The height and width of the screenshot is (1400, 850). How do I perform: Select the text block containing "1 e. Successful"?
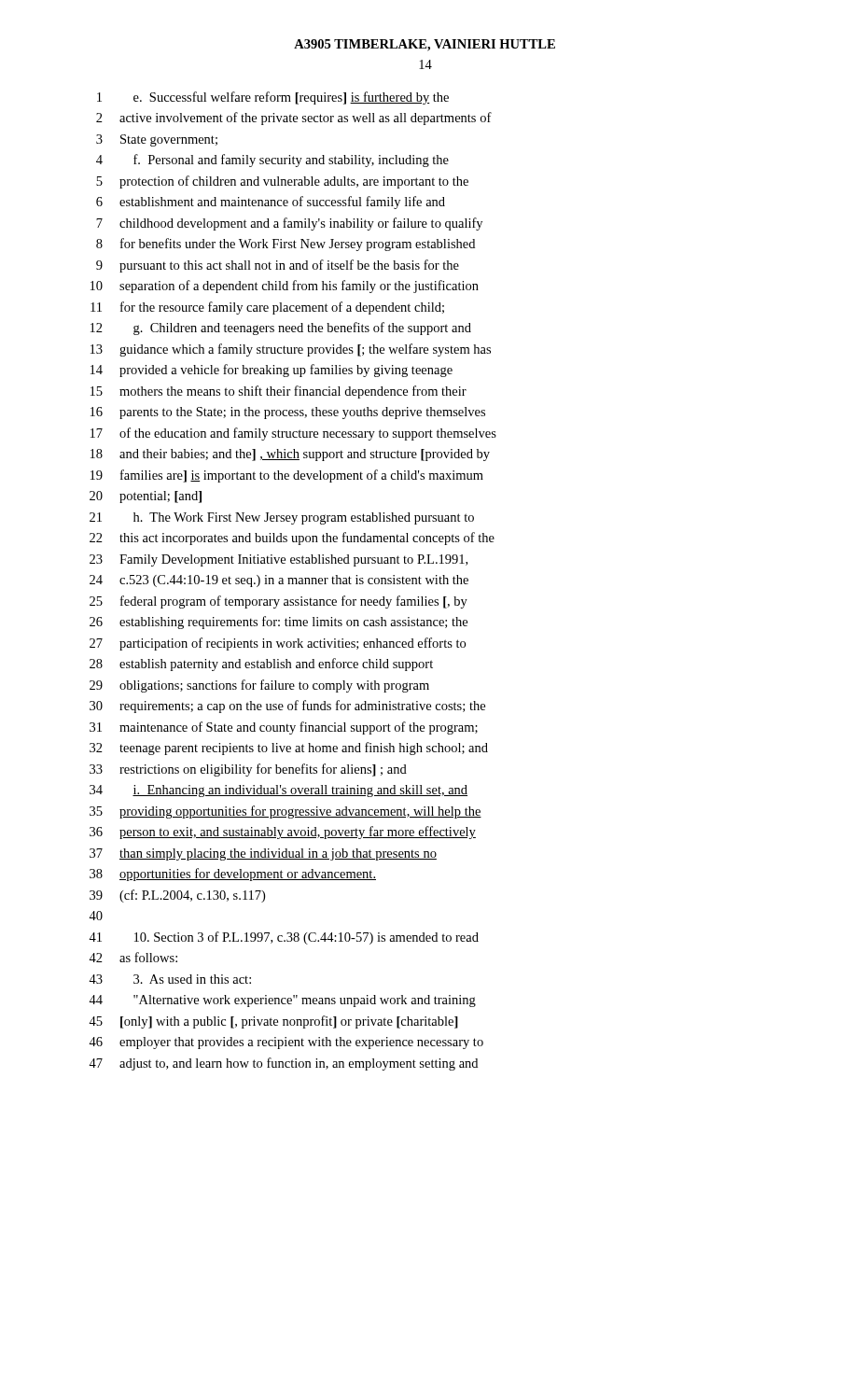point(425,580)
